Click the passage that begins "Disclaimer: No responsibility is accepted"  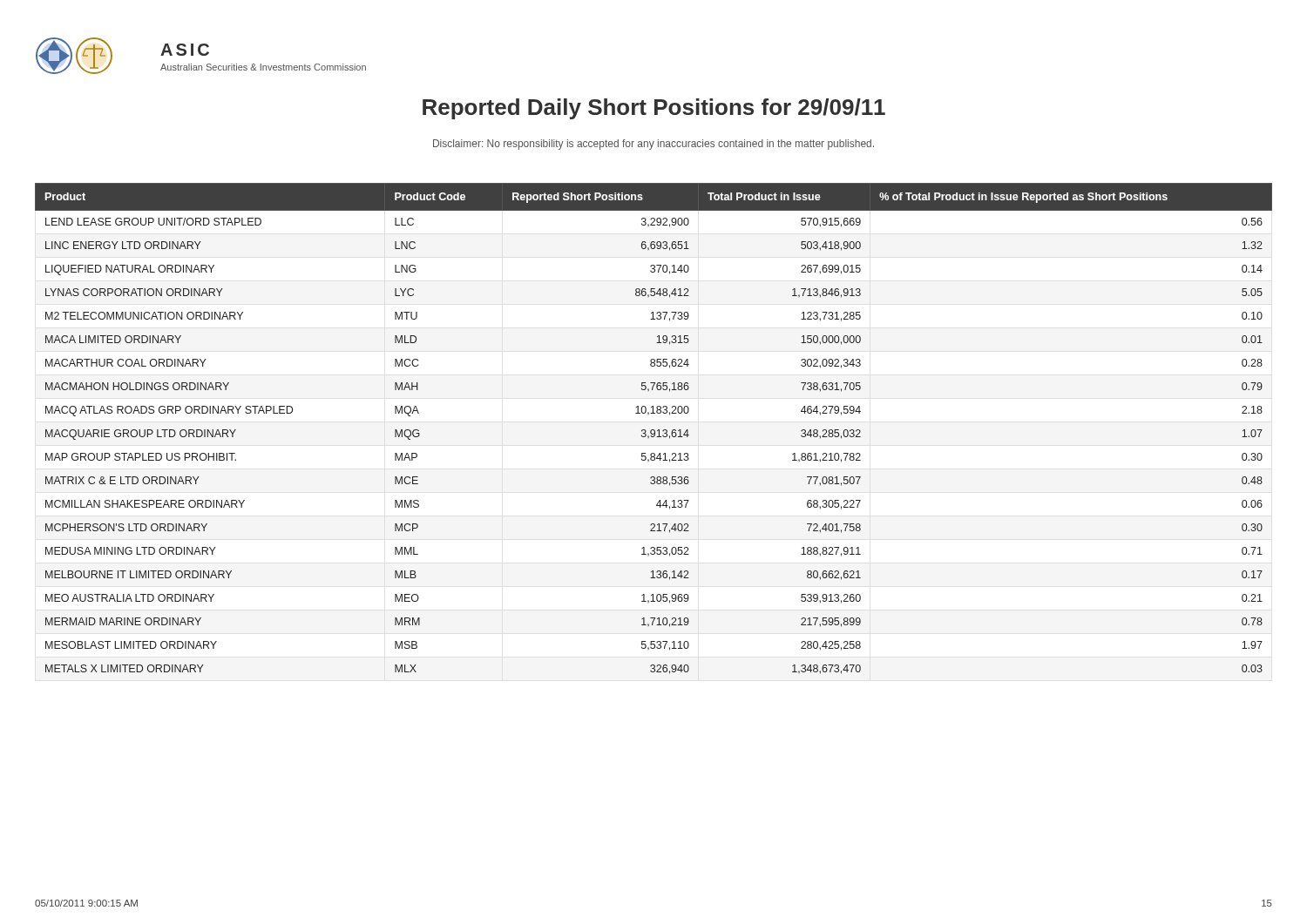pos(654,144)
